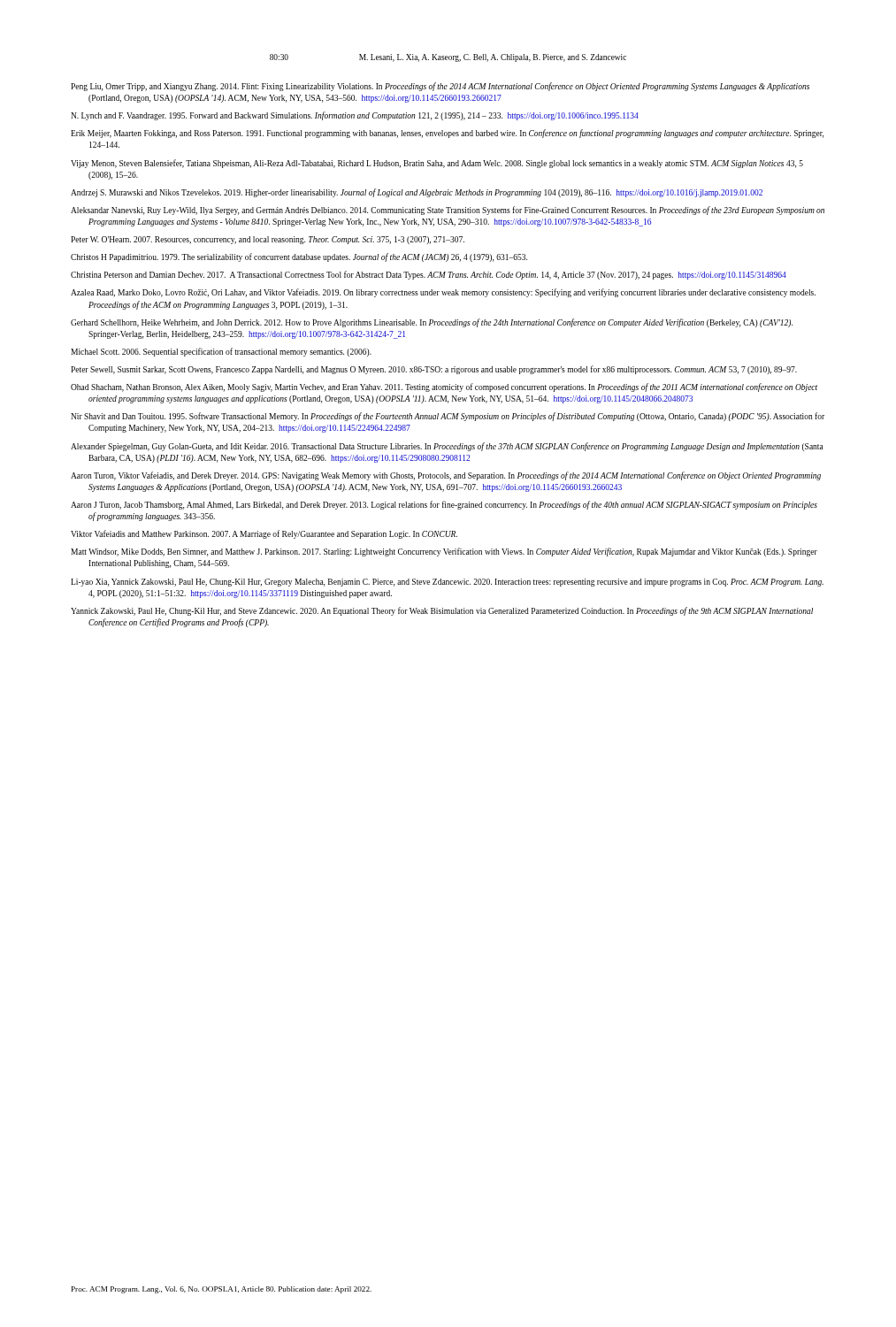Where is the passage that starts "Azalea Raad, Marko"?
This screenshot has width=896, height=1327.
point(443,299)
